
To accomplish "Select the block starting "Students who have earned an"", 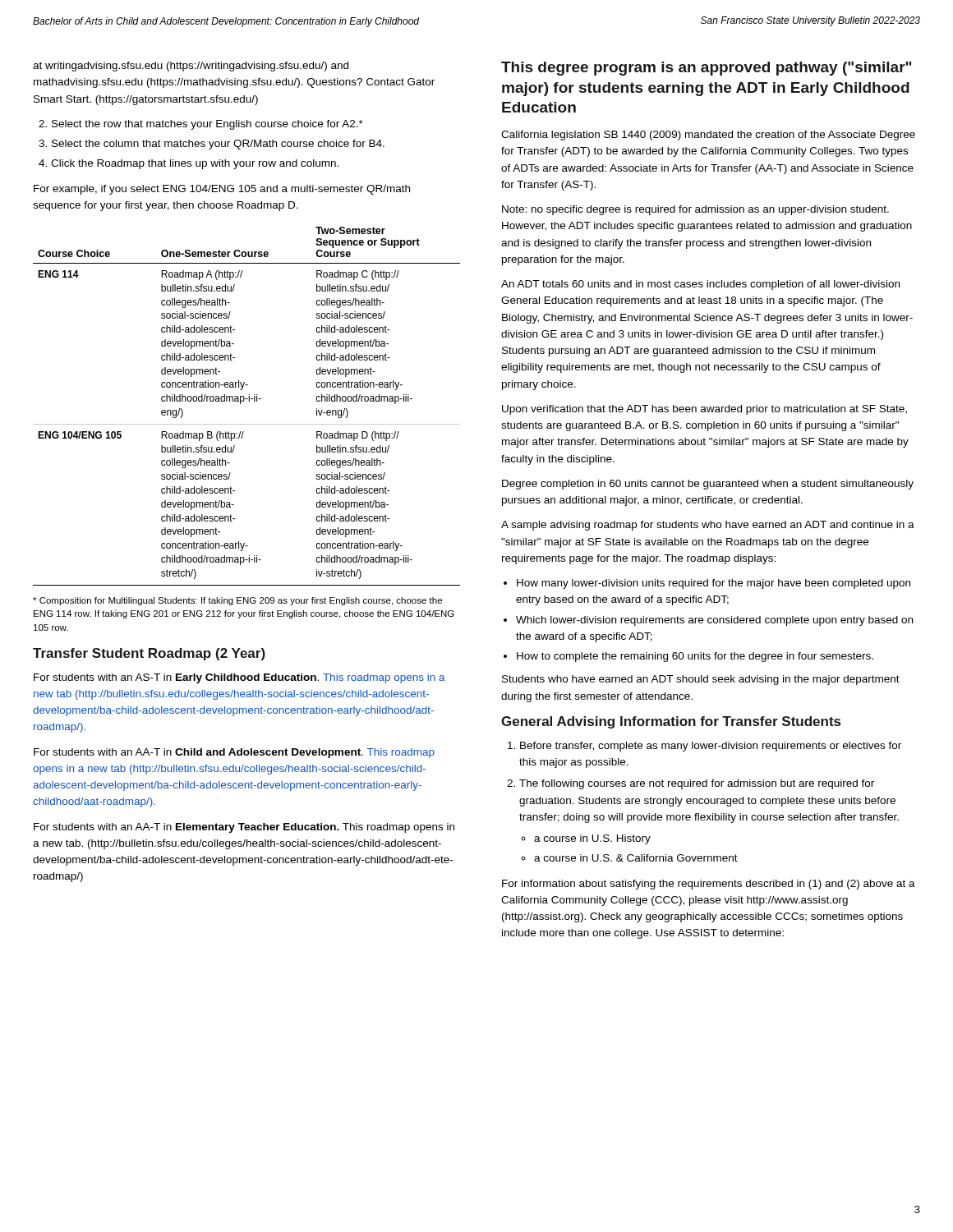I will pyautogui.click(x=711, y=688).
